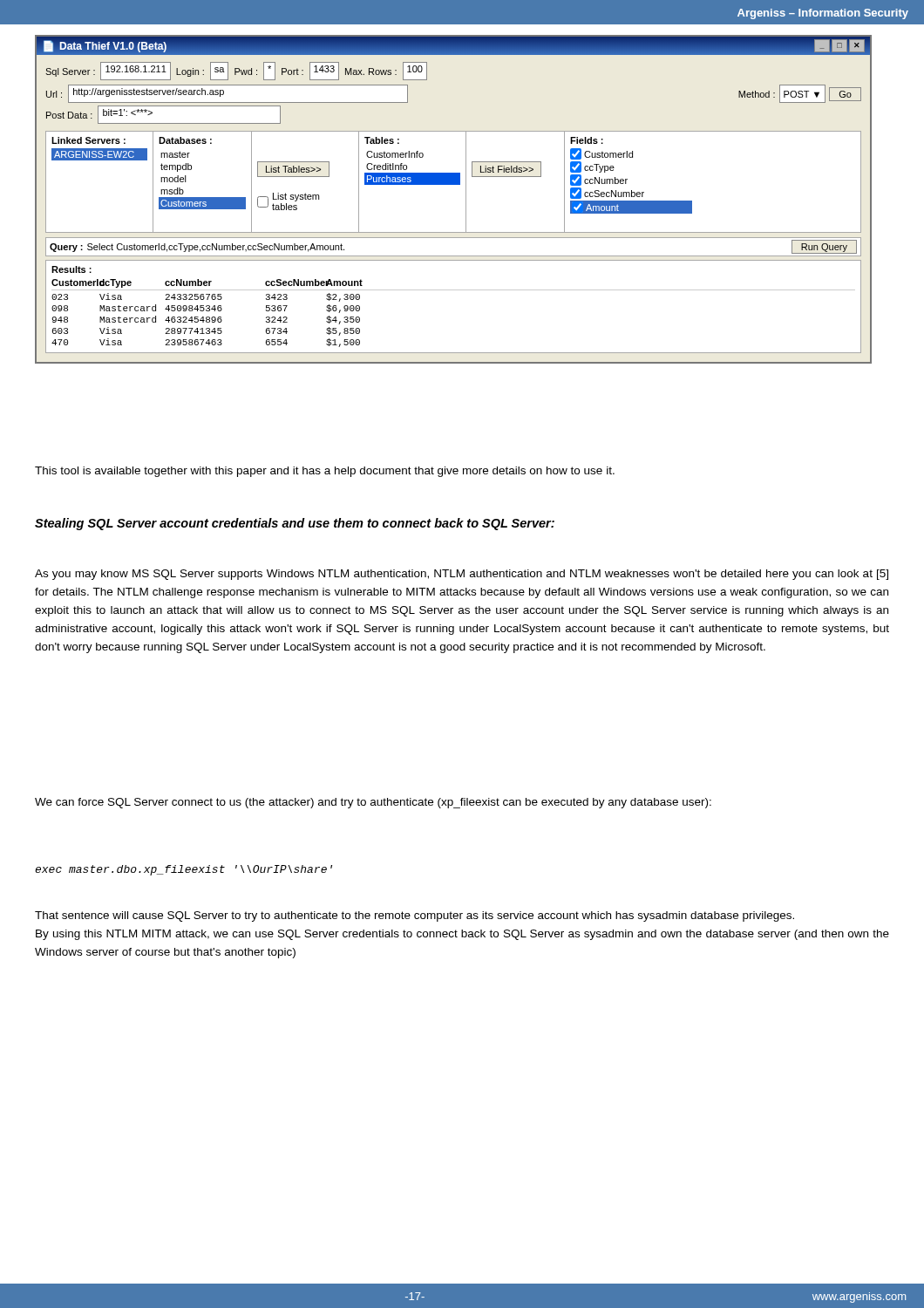924x1308 pixels.
Task: Select the section header
Action: pos(462,523)
